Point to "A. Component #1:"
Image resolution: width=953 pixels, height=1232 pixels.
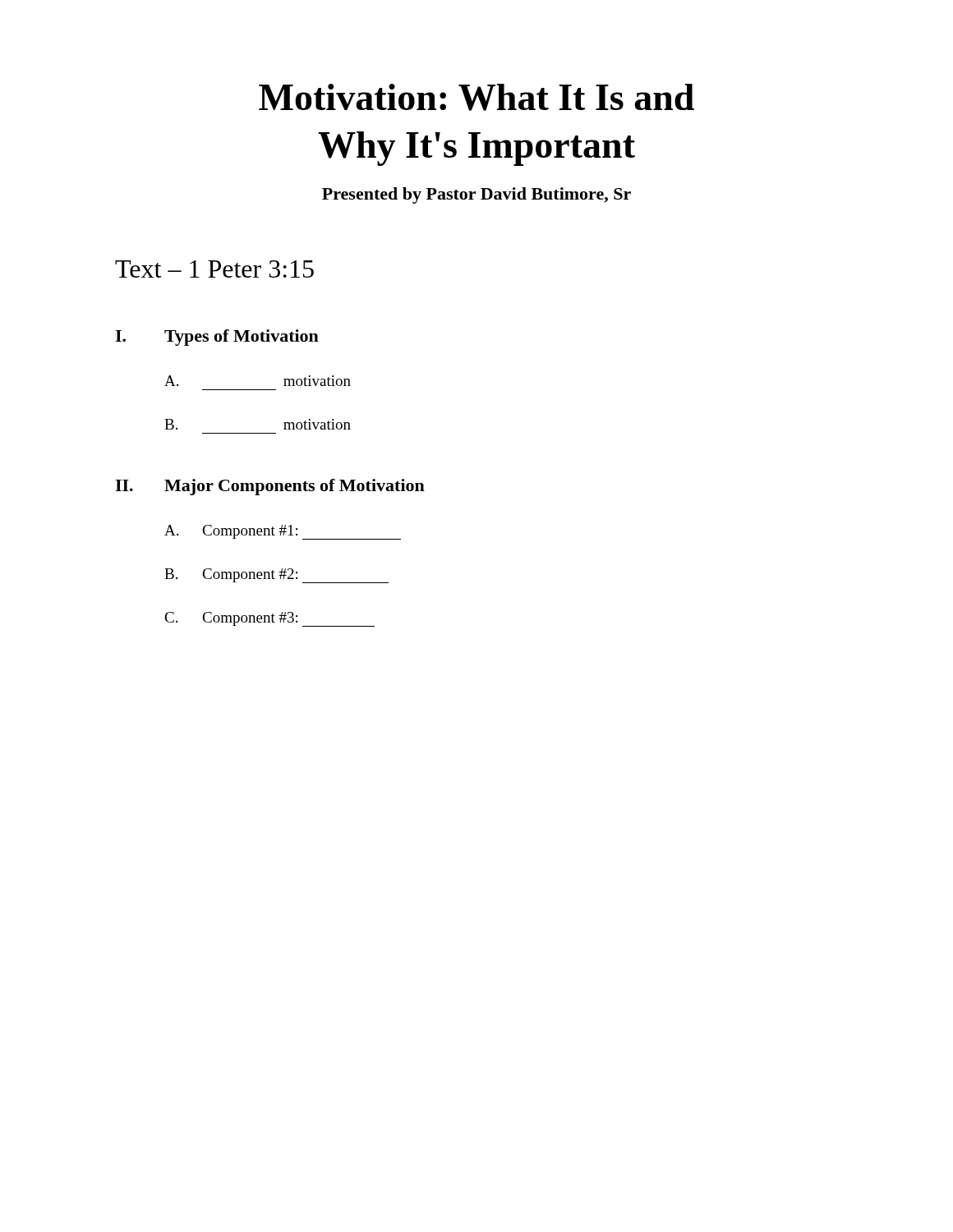(x=282, y=530)
